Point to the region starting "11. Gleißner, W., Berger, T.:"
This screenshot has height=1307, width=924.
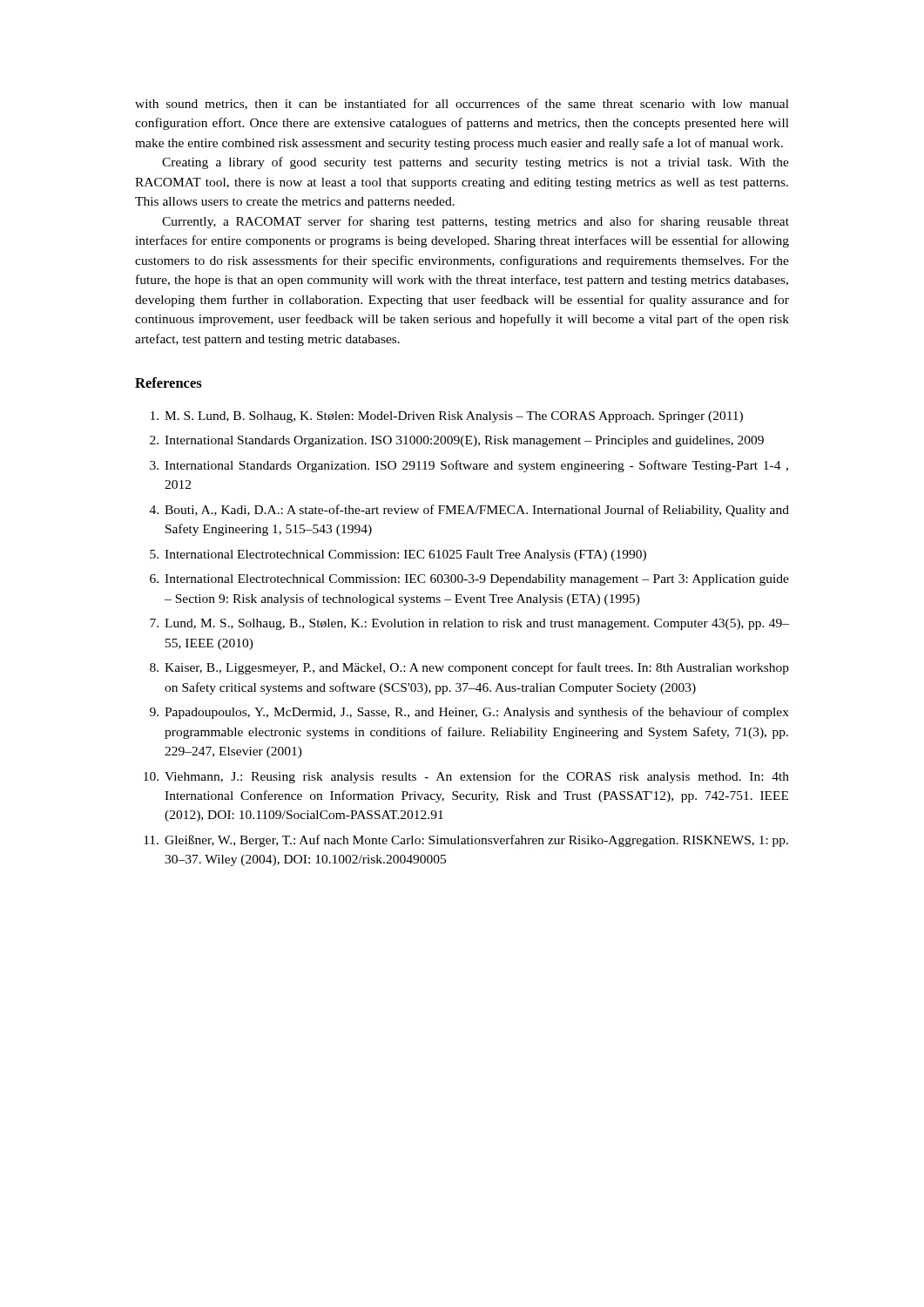pos(462,850)
